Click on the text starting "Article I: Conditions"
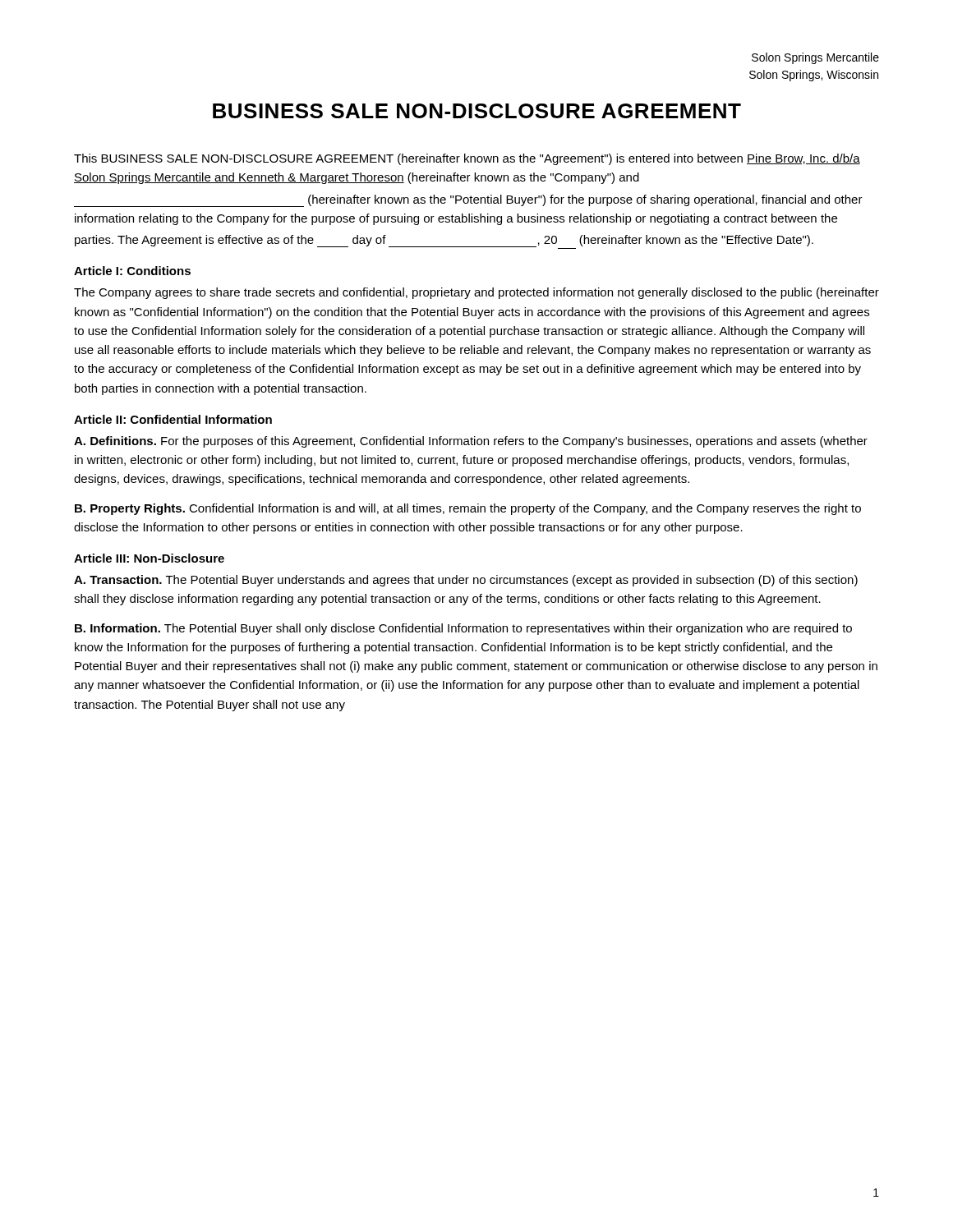The image size is (953, 1232). tap(132, 271)
